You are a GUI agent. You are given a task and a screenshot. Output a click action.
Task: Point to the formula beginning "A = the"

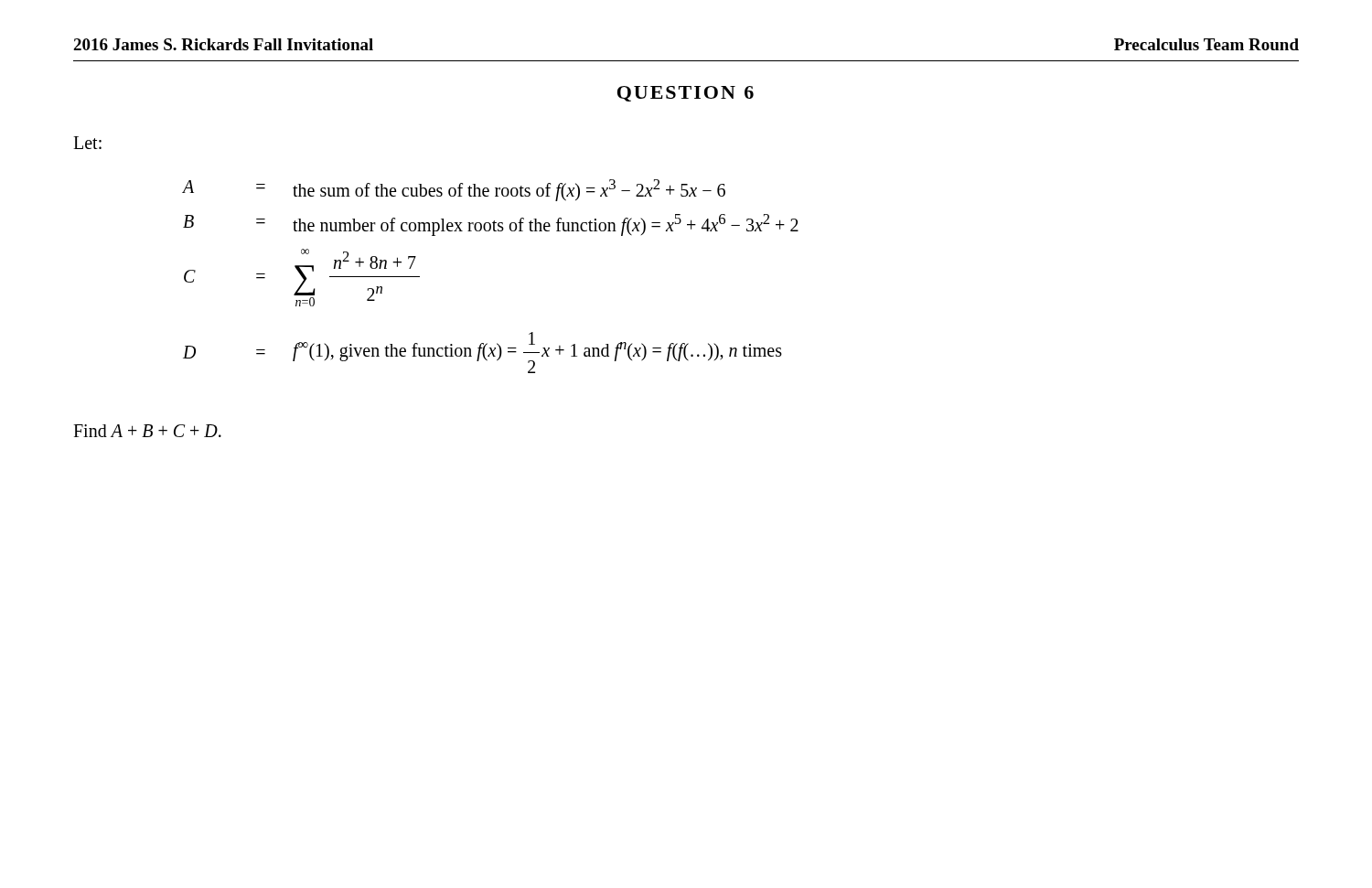point(454,190)
